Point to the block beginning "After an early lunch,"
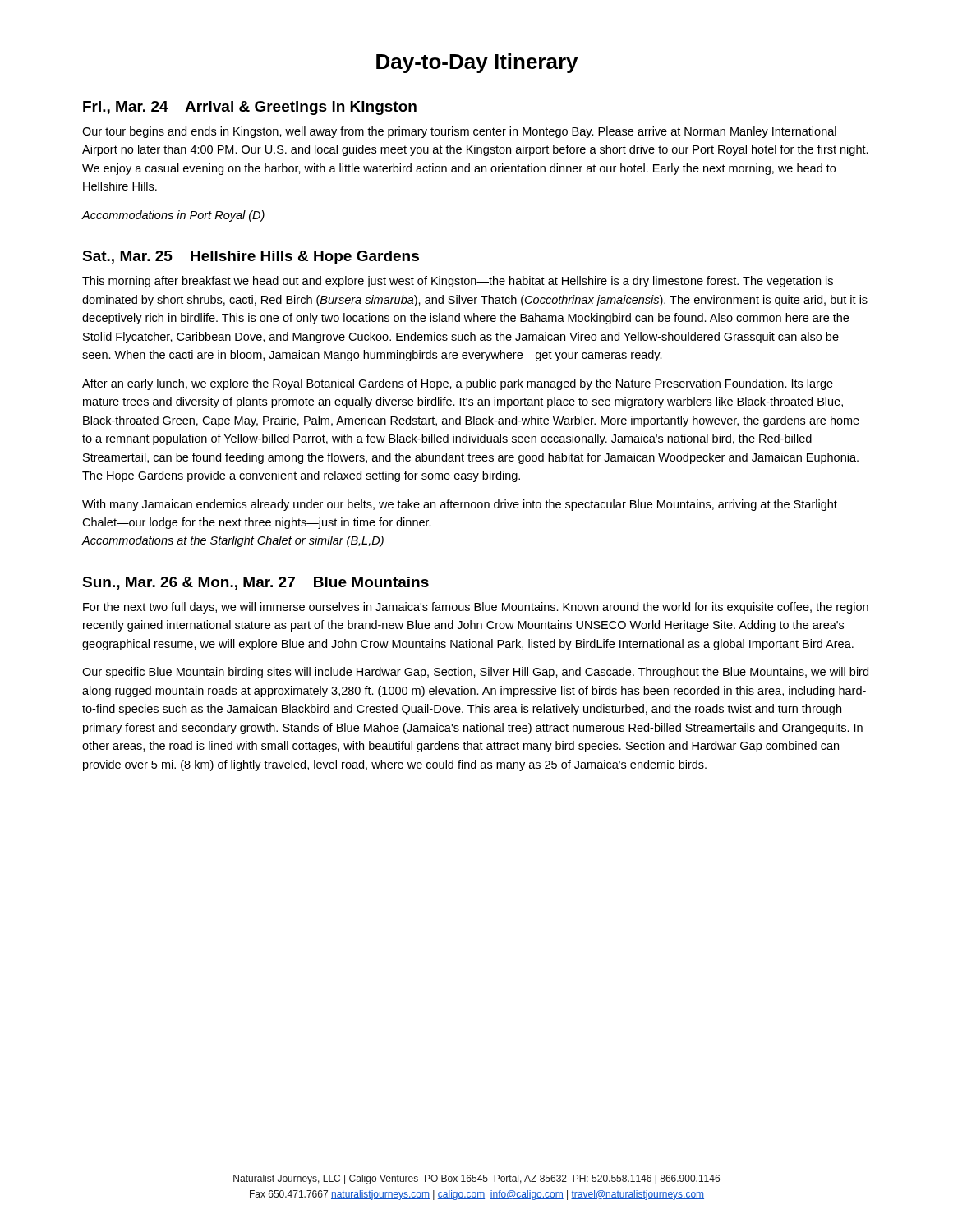 click(x=471, y=429)
